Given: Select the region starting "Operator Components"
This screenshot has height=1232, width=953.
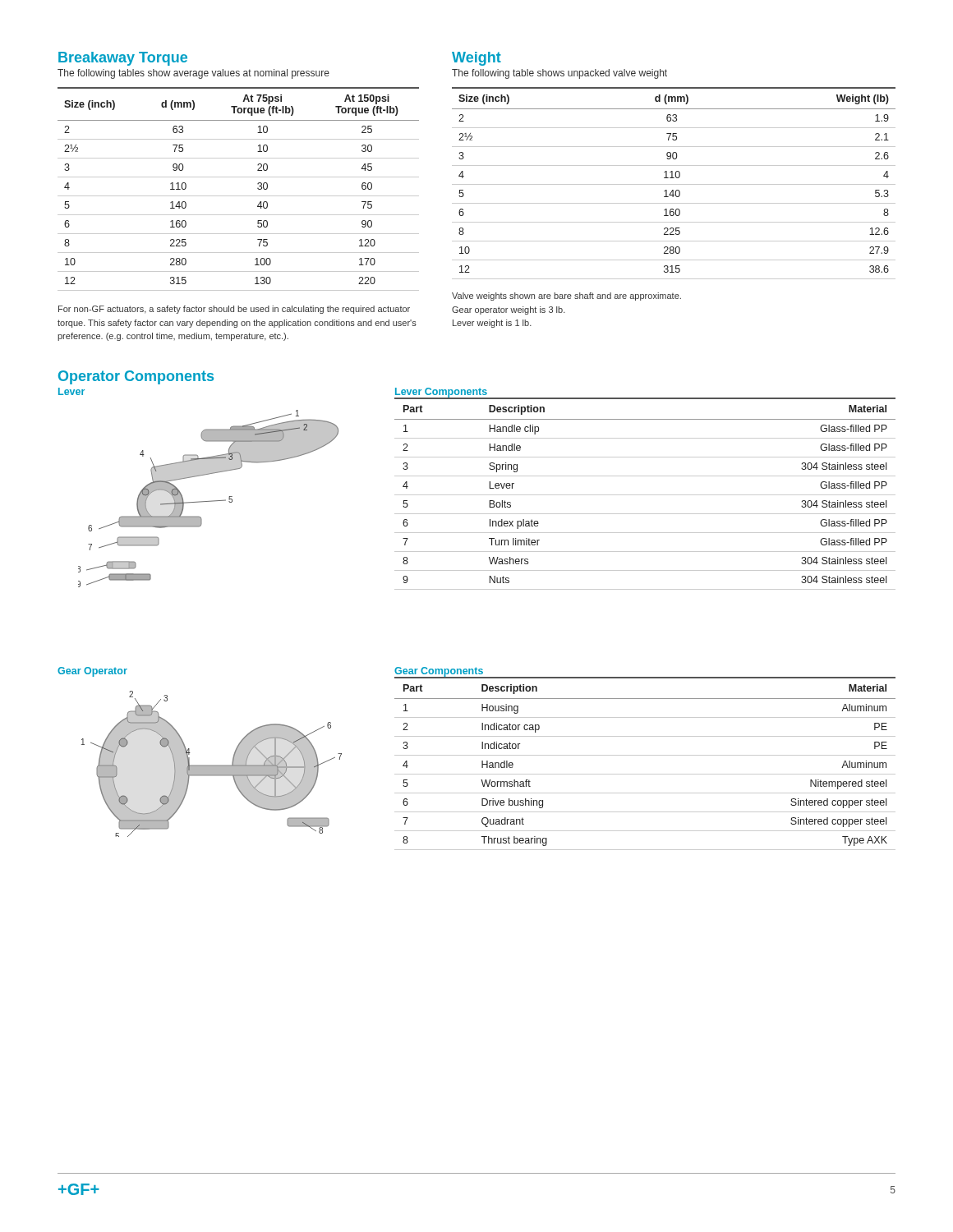Looking at the screenshot, I should coord(136,376).
